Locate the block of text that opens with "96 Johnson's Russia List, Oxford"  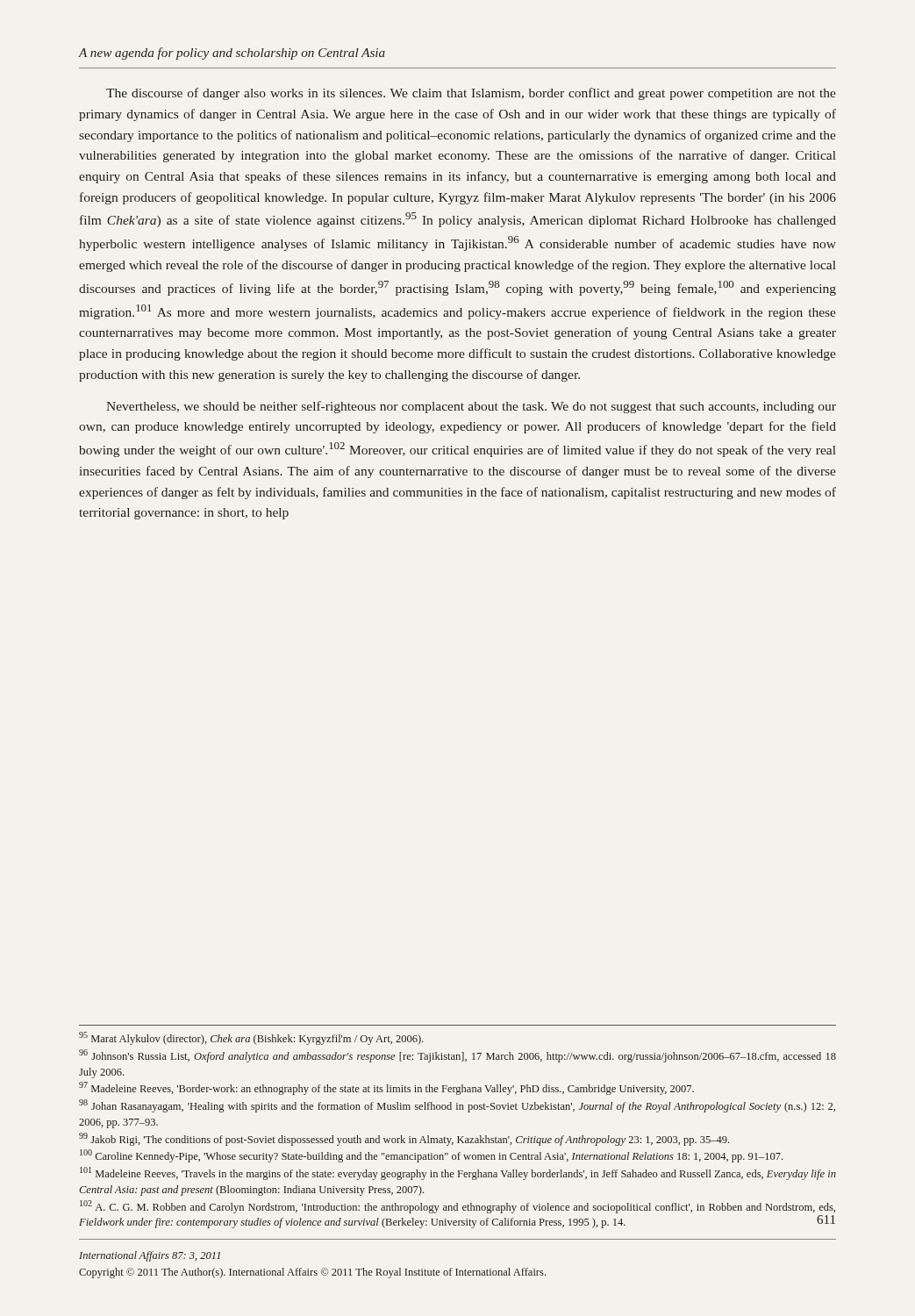[458, 1063]
